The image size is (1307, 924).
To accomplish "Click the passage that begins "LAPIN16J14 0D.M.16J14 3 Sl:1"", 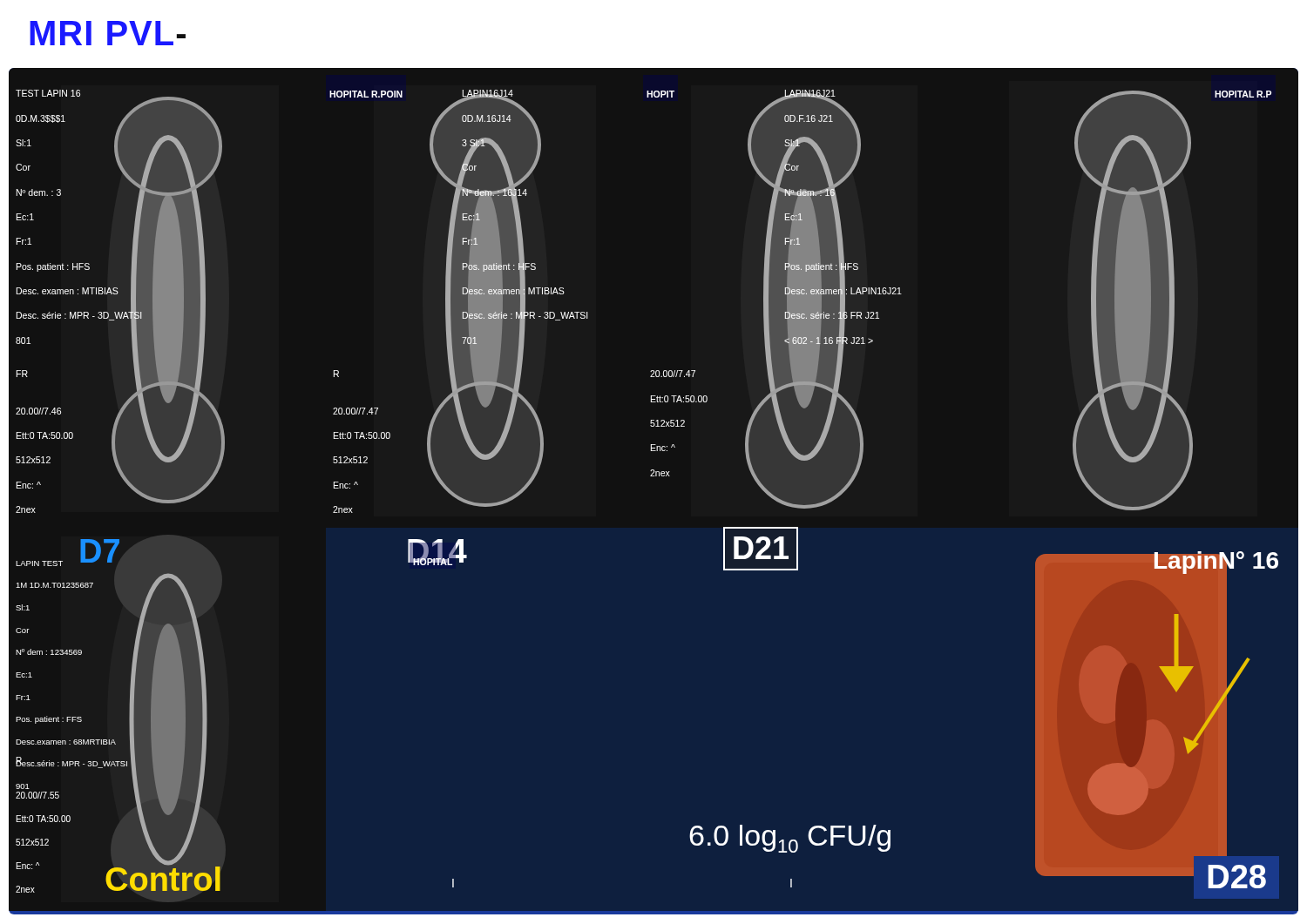I will 525,217.
